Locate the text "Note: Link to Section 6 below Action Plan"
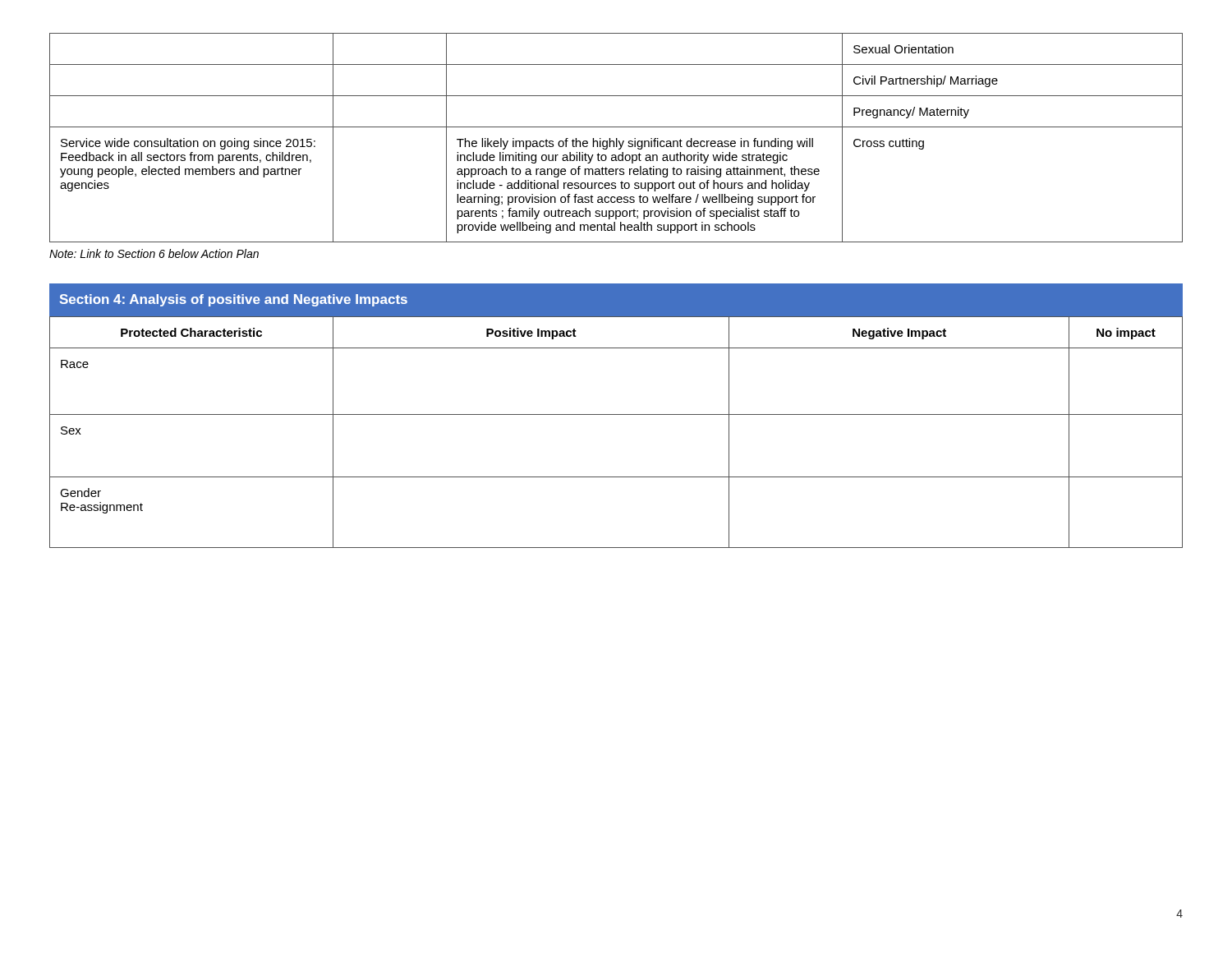The height and width of the screenshot is (953, 1232). pyautogui.click(x=154, y=253)
